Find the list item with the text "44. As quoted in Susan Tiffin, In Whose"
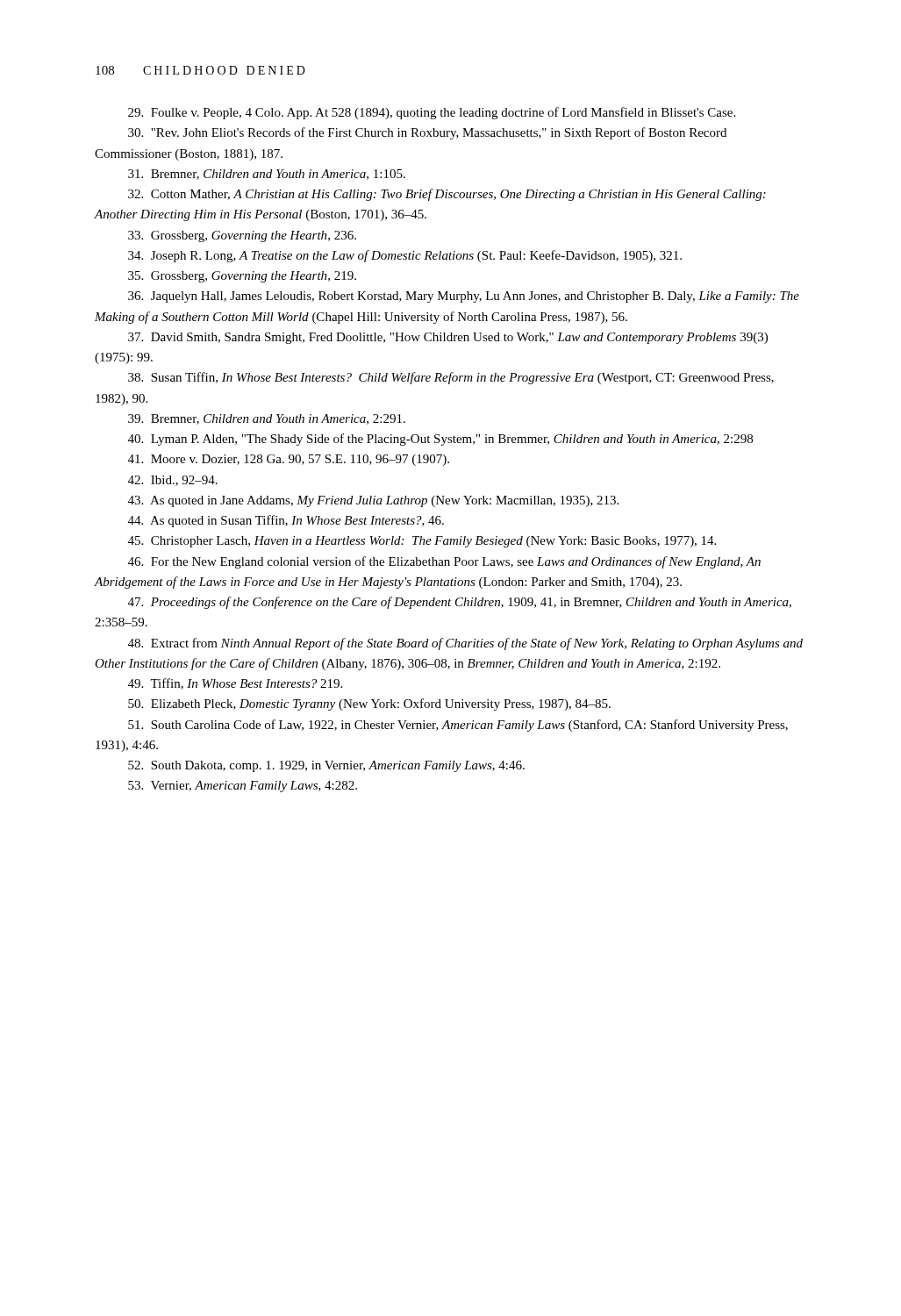The image size is (901, 1316). pos(450,521)
